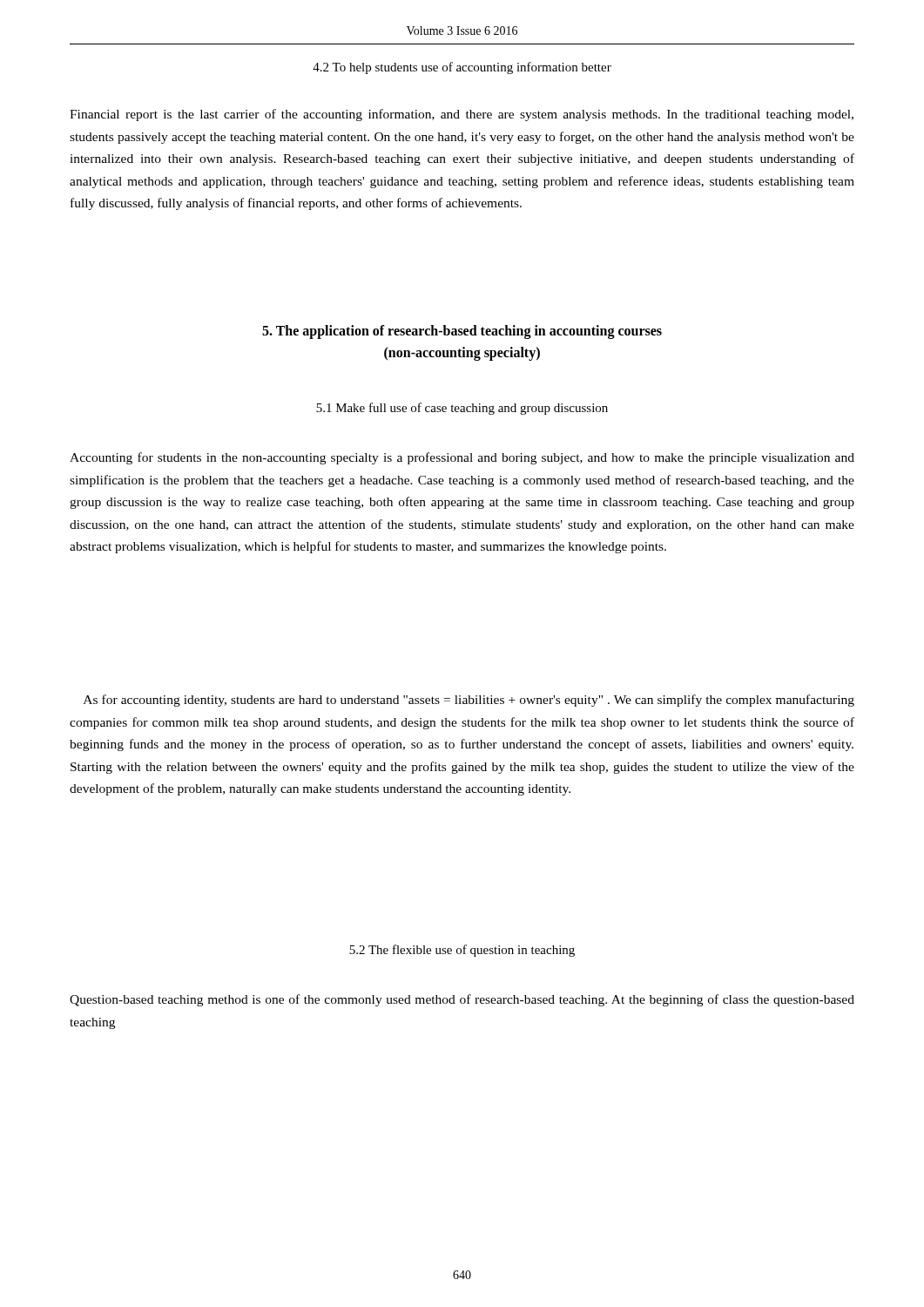Find the passage starting "Question-based teaching method is one"

(x=462, y=1010)
